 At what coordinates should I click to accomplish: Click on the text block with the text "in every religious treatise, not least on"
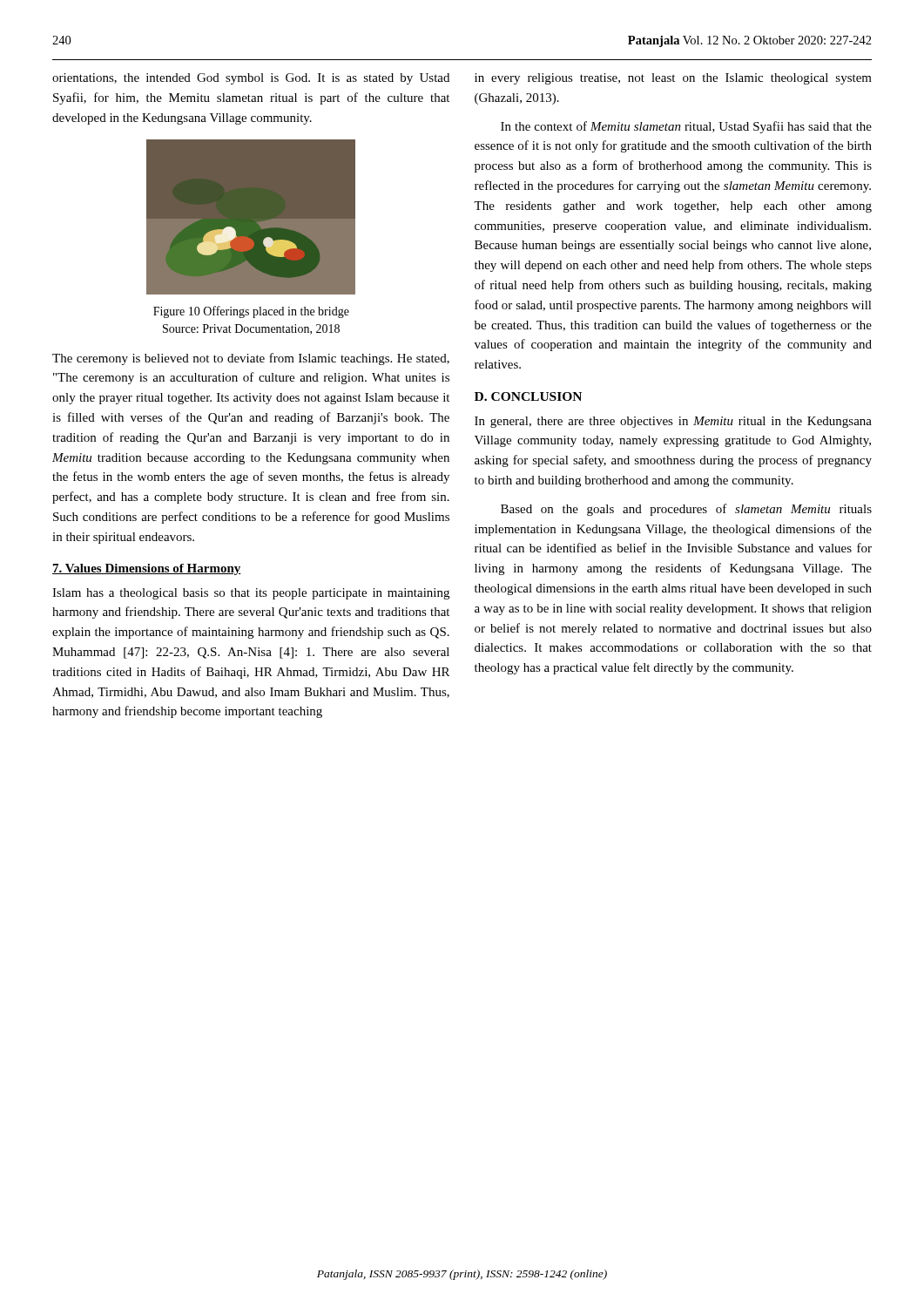(673, 221)
